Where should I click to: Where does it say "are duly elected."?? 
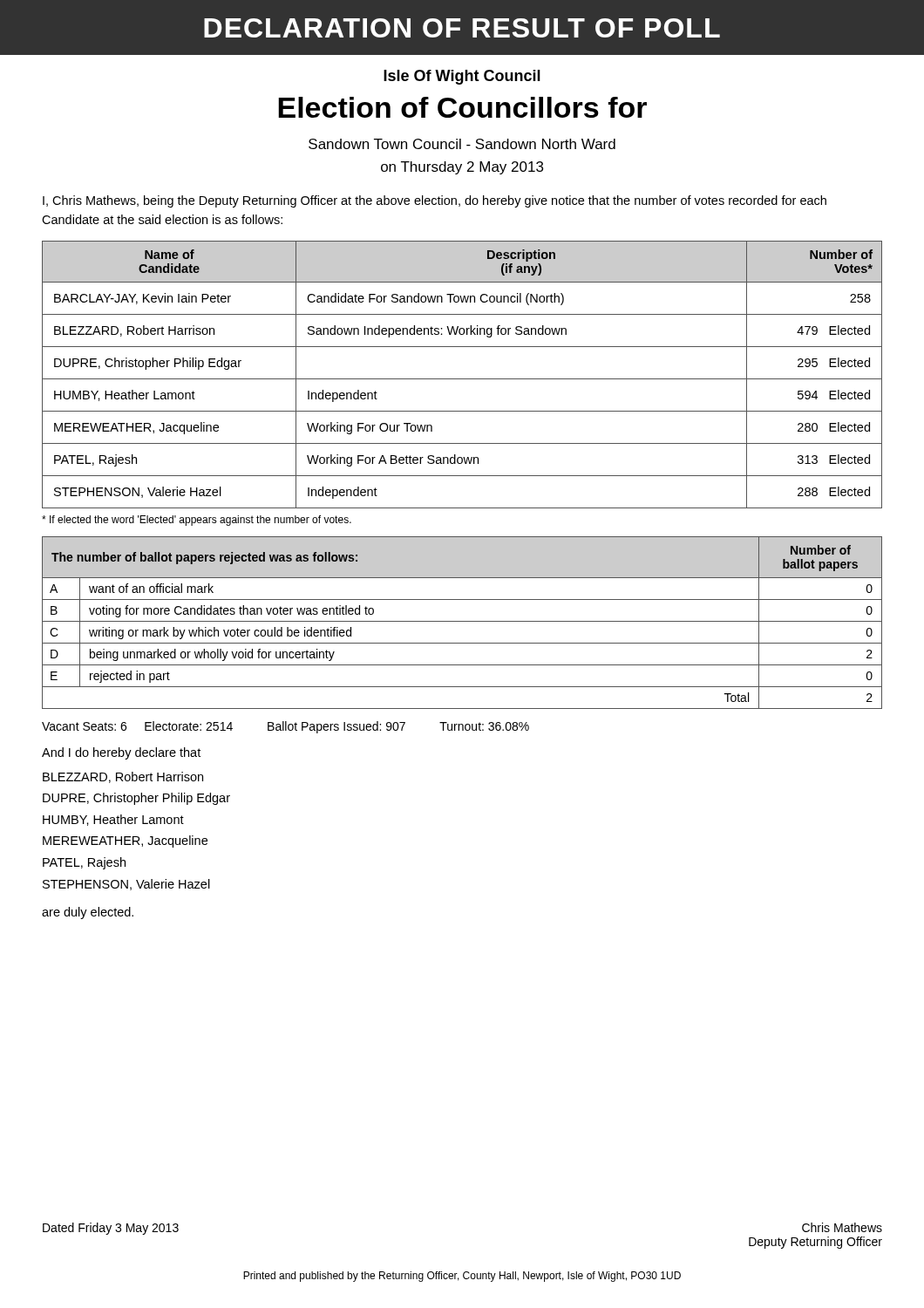tap(88, 912)
